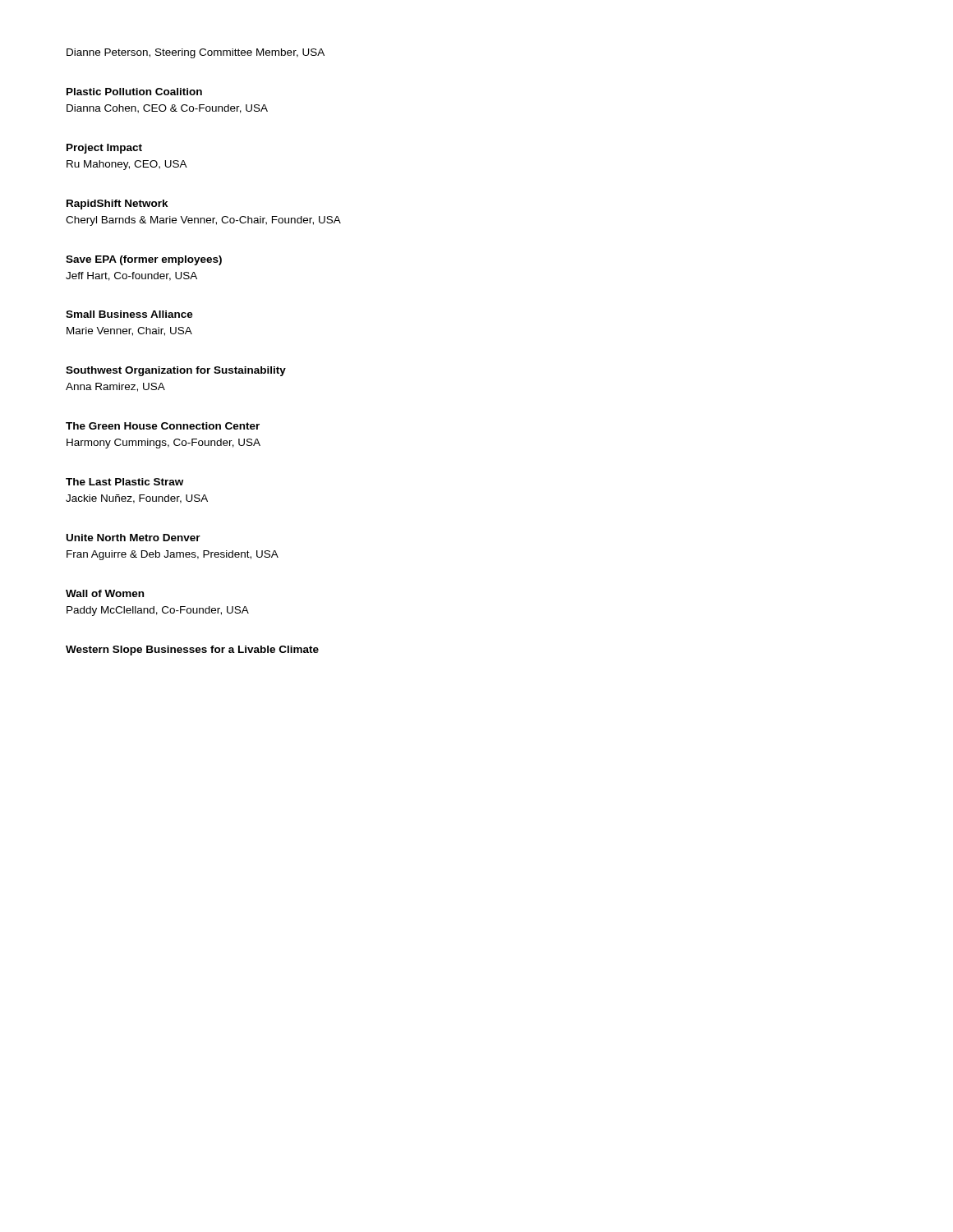Select the text starting "Marie Venner, Chair, USA"

(x=129, y=331)
